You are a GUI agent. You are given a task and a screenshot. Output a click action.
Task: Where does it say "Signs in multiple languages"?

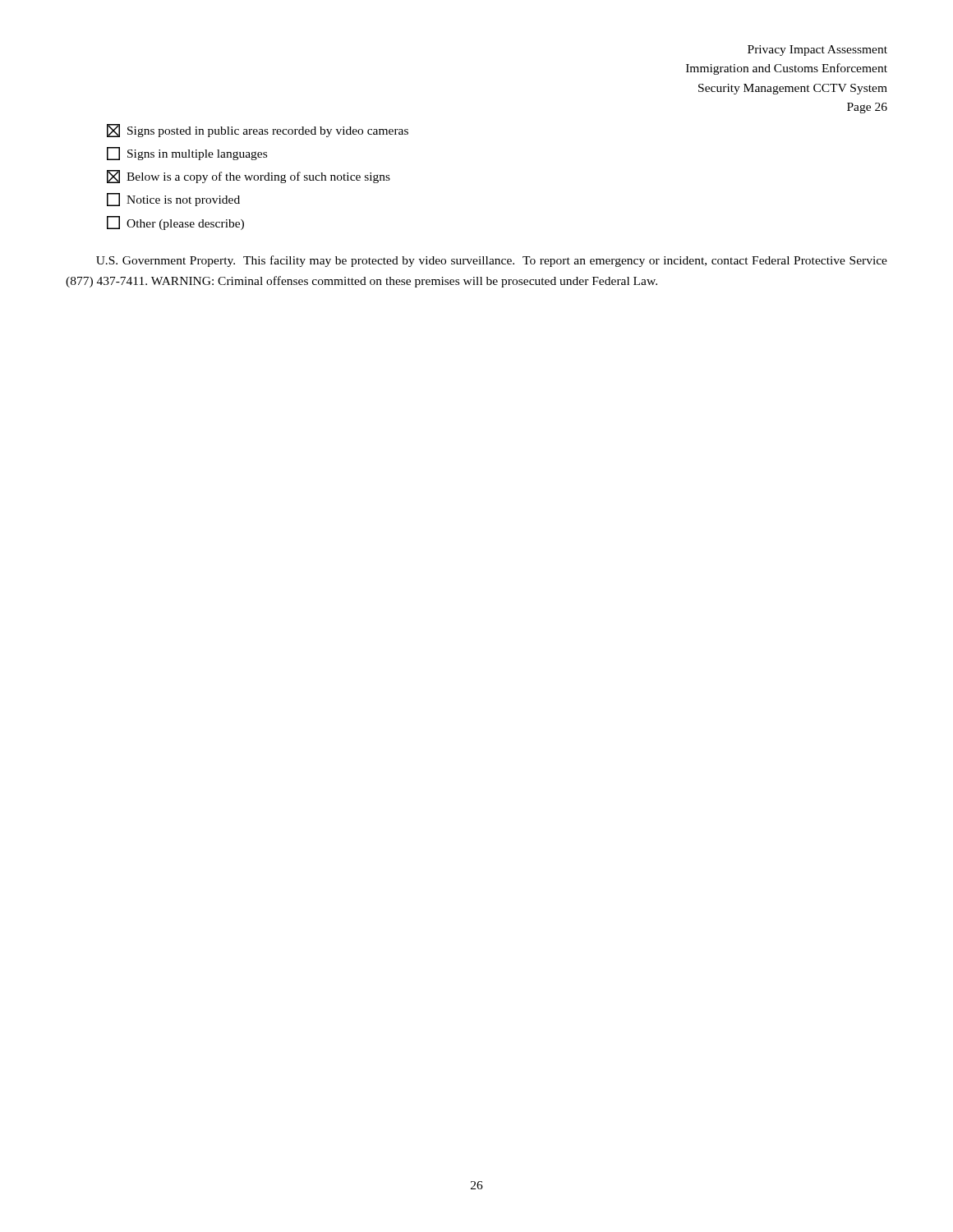tap(187, 153)
